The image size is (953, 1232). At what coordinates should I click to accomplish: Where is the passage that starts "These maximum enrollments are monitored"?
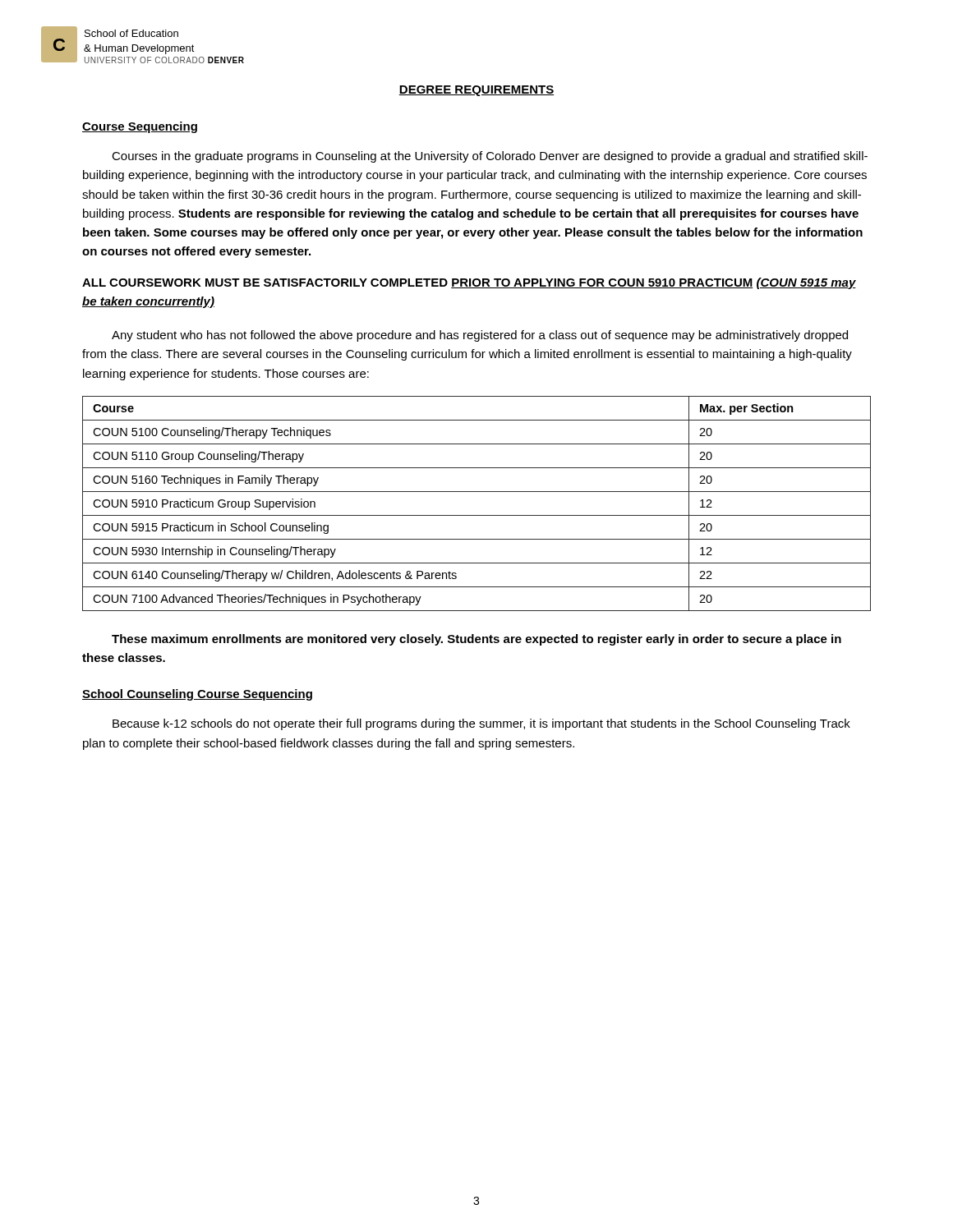(462, 648)
